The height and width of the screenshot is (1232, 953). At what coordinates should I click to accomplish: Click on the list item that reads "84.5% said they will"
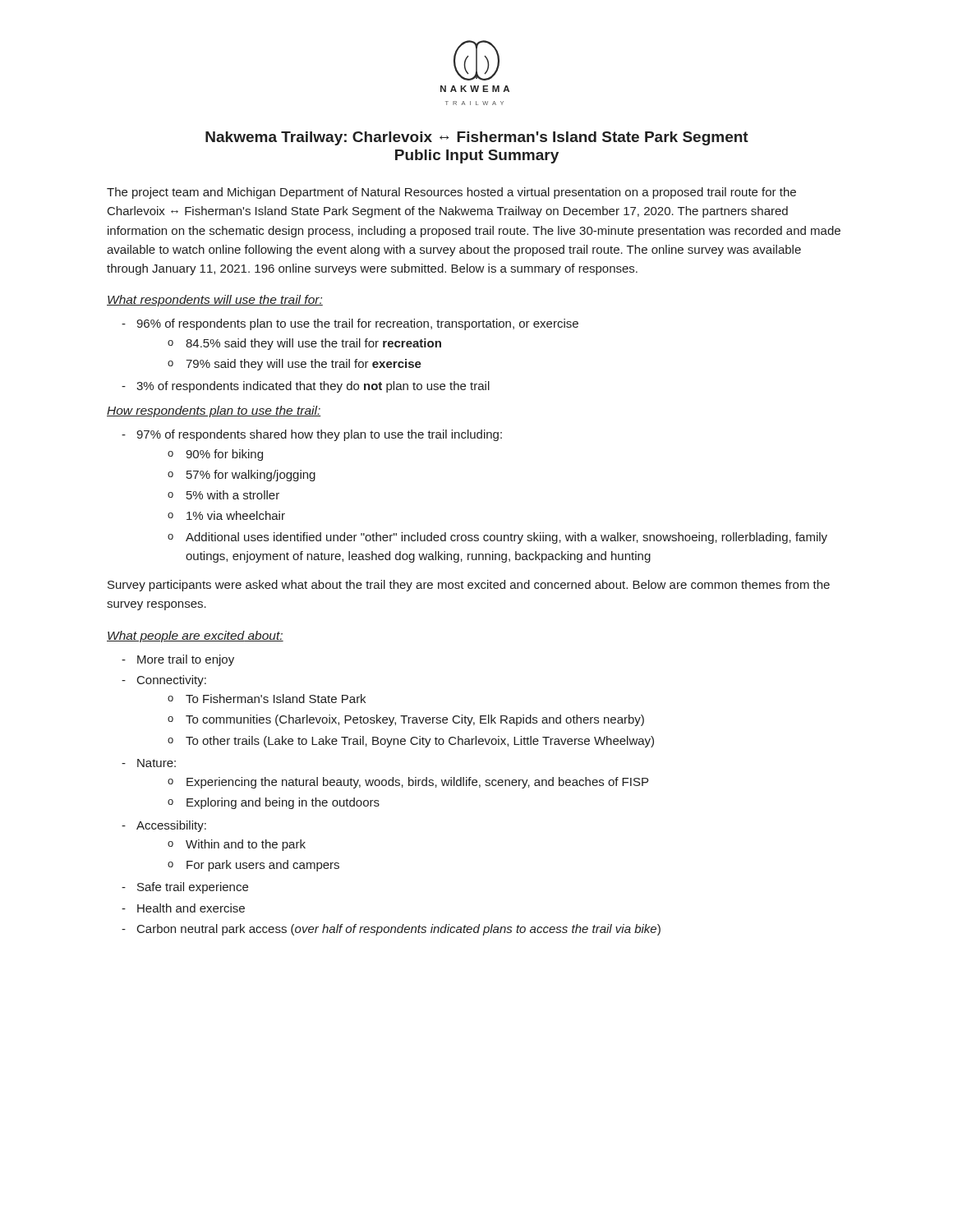point(314,342)
